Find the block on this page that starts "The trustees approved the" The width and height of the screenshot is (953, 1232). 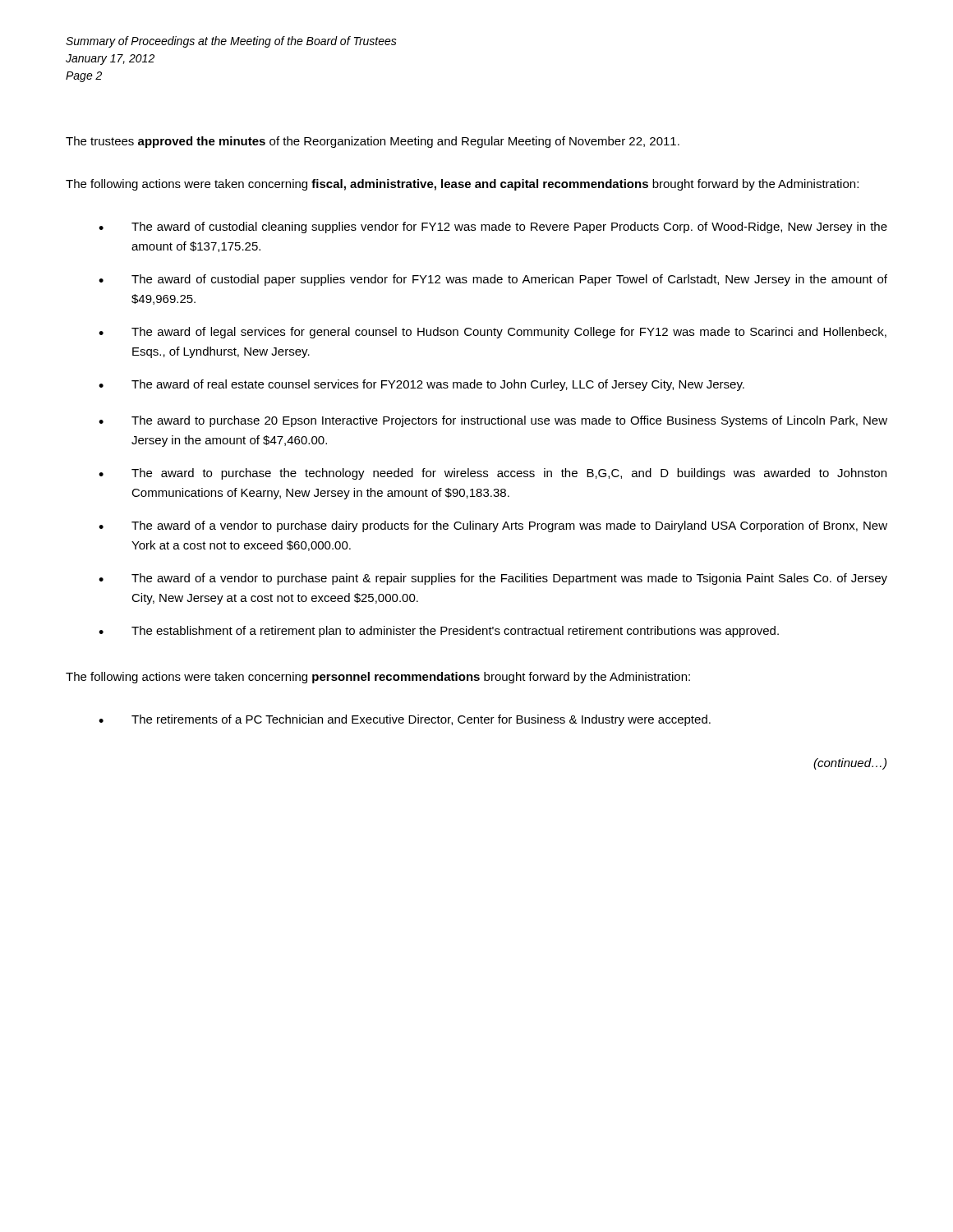(x=373, y=141)
